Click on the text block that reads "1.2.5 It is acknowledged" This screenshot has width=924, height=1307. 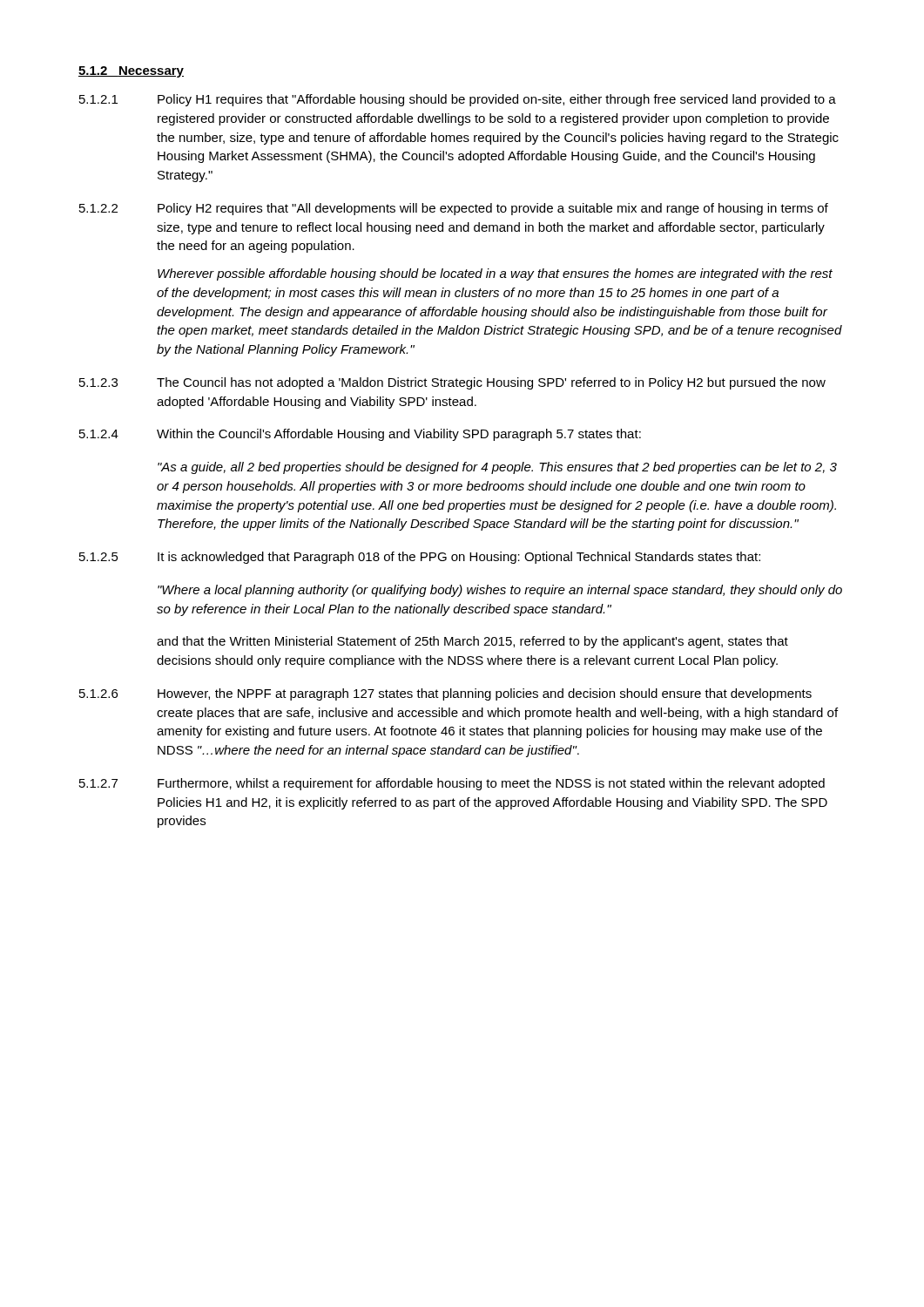pos(462,557)
